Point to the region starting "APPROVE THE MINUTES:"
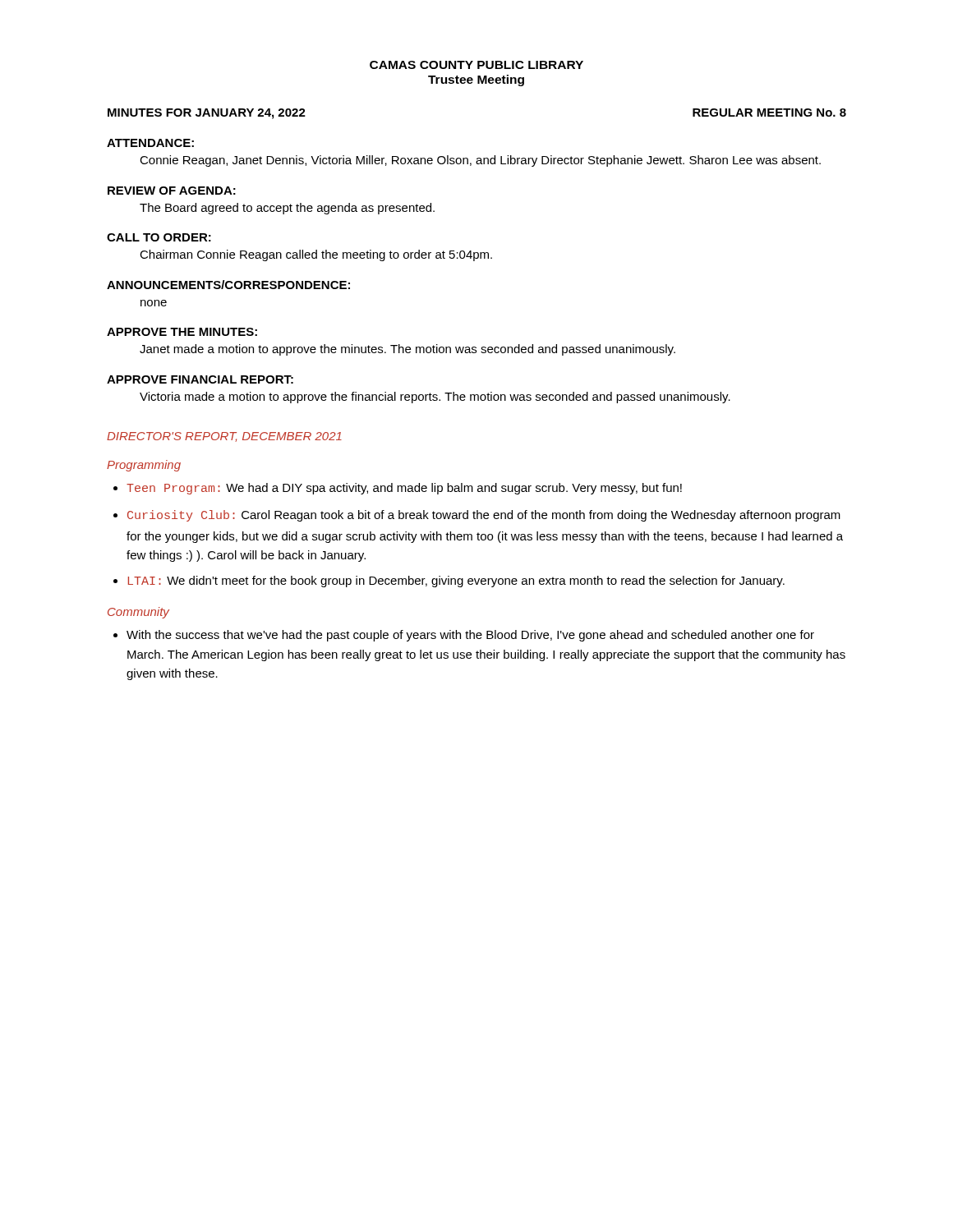 (182, 331)
